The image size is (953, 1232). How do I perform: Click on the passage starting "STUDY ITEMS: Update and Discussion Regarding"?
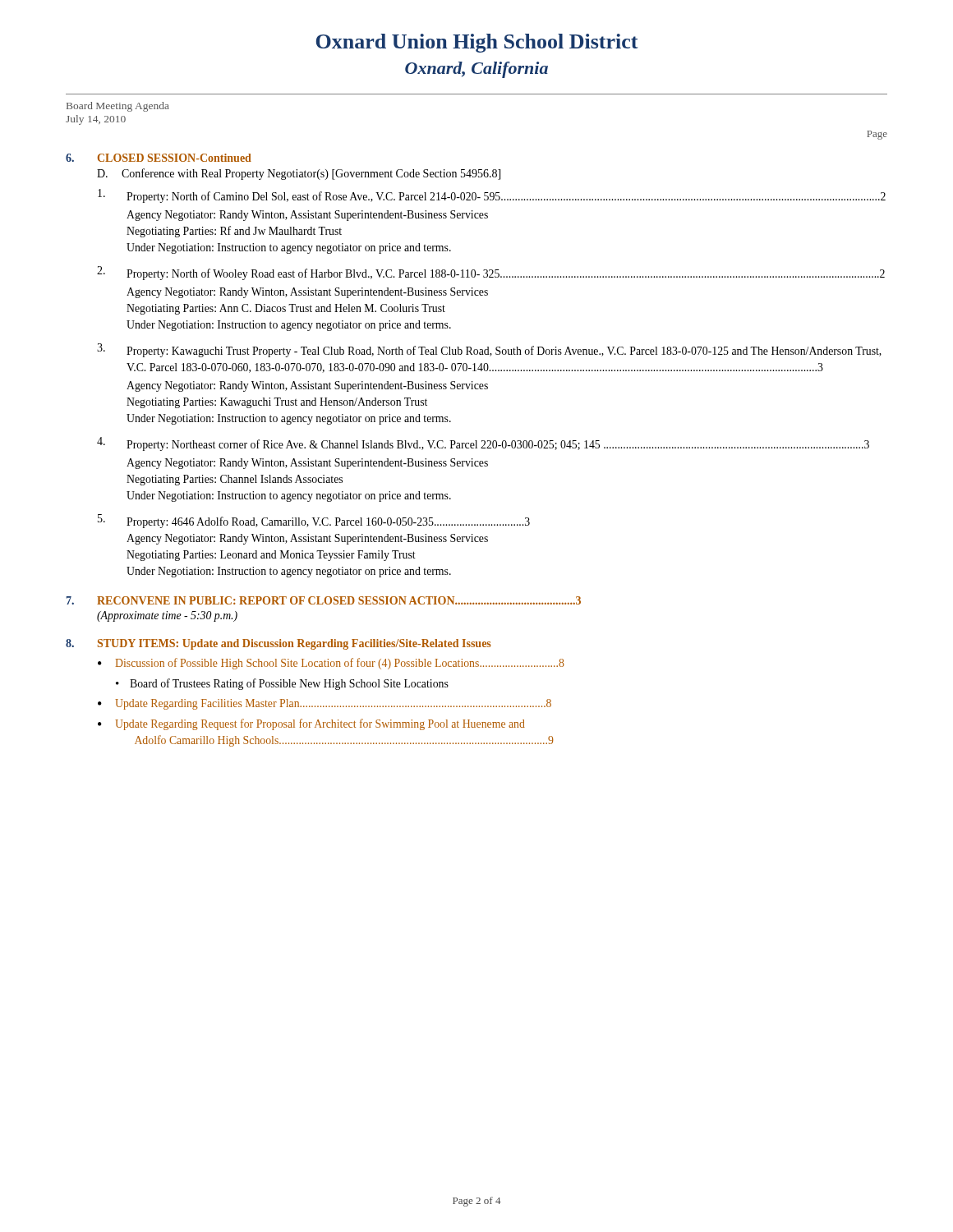click(x=294, y=643)
